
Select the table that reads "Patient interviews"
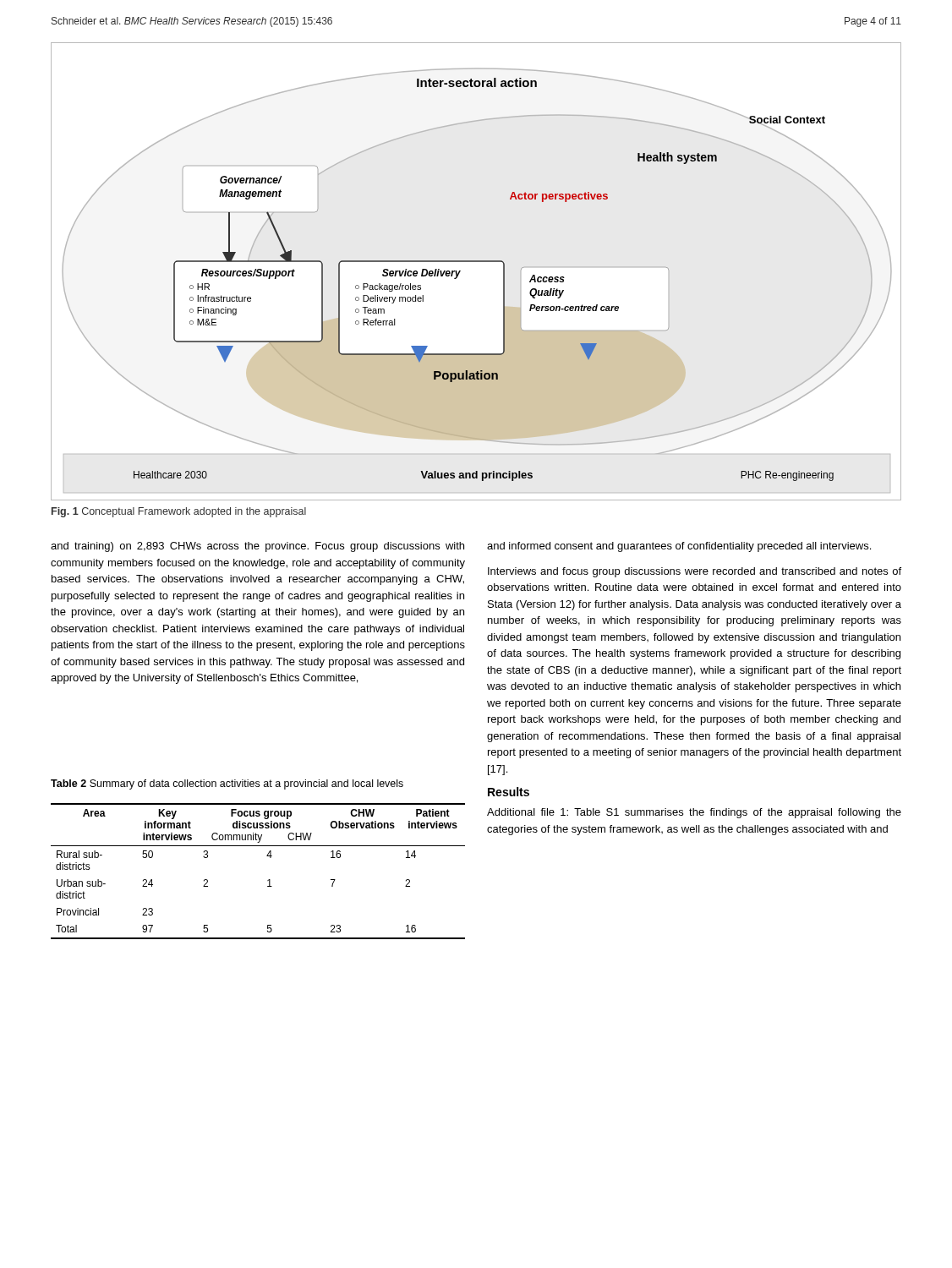258,871
